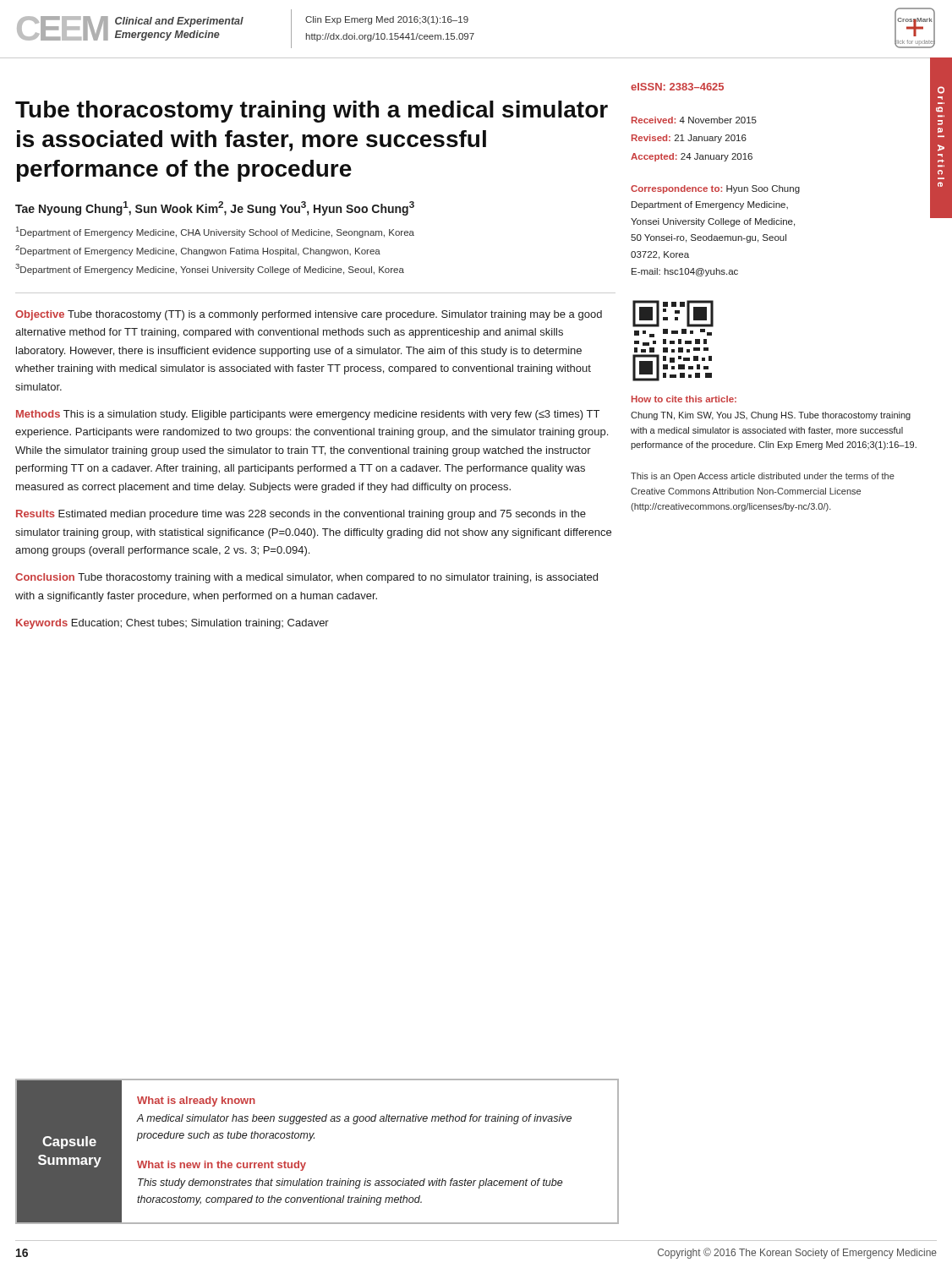Navigate to the block starting "Correspondence to: Hyun"
This screenshot has width=952, height=1268.
click(715, 230)
